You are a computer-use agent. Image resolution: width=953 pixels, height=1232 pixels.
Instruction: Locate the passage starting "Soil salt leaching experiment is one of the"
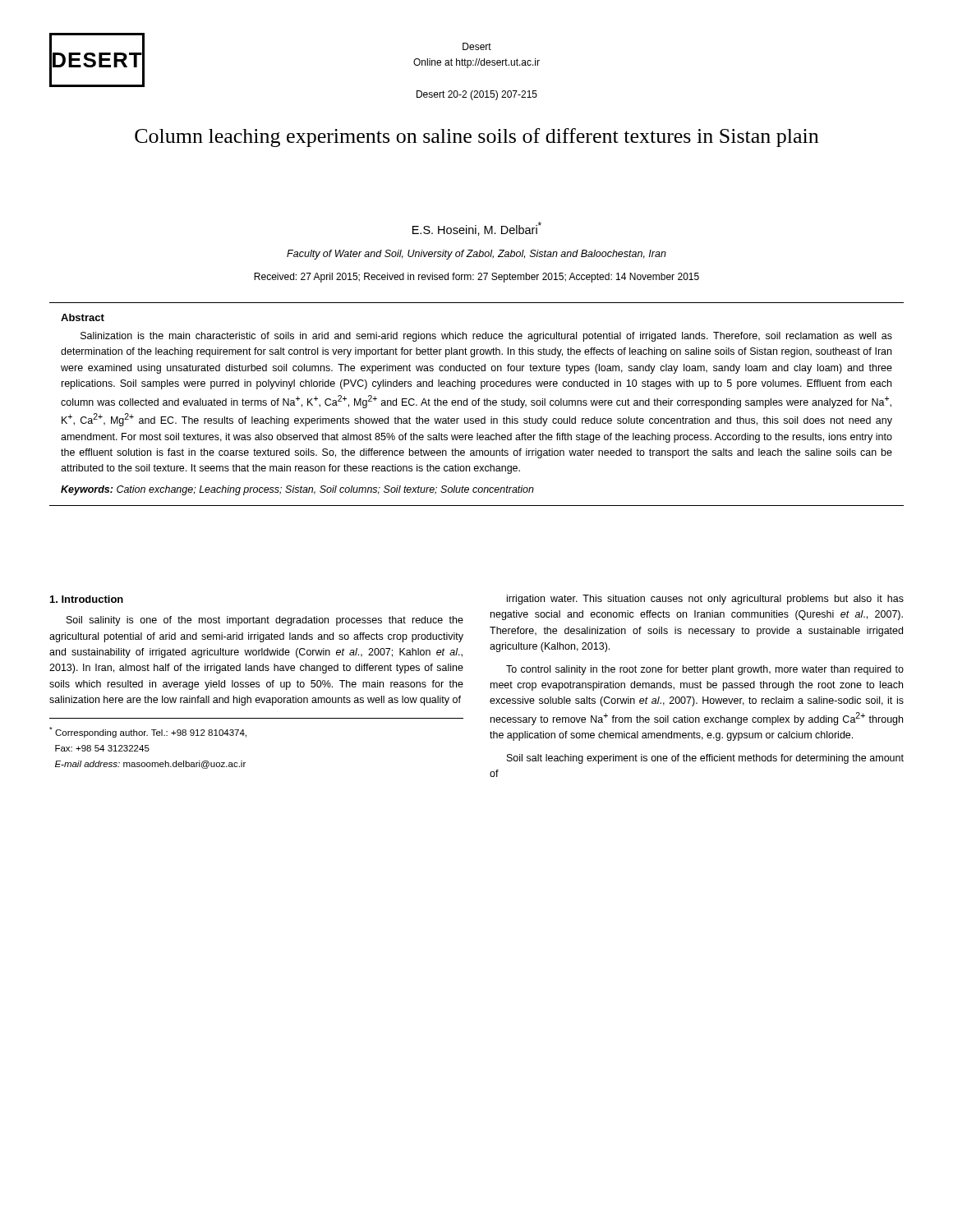click(697, 766)
